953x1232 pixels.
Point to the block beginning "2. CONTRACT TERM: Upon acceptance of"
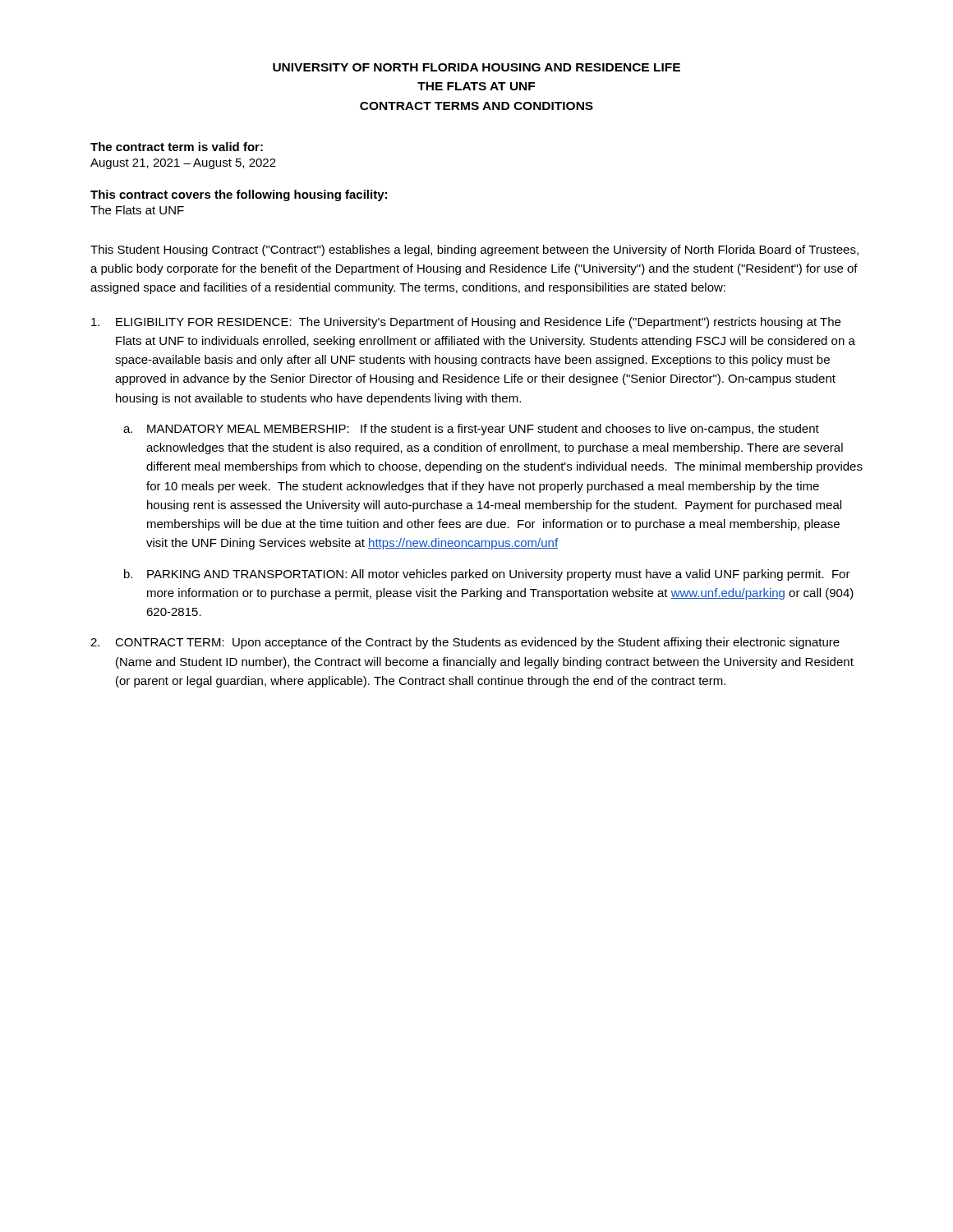476,661
